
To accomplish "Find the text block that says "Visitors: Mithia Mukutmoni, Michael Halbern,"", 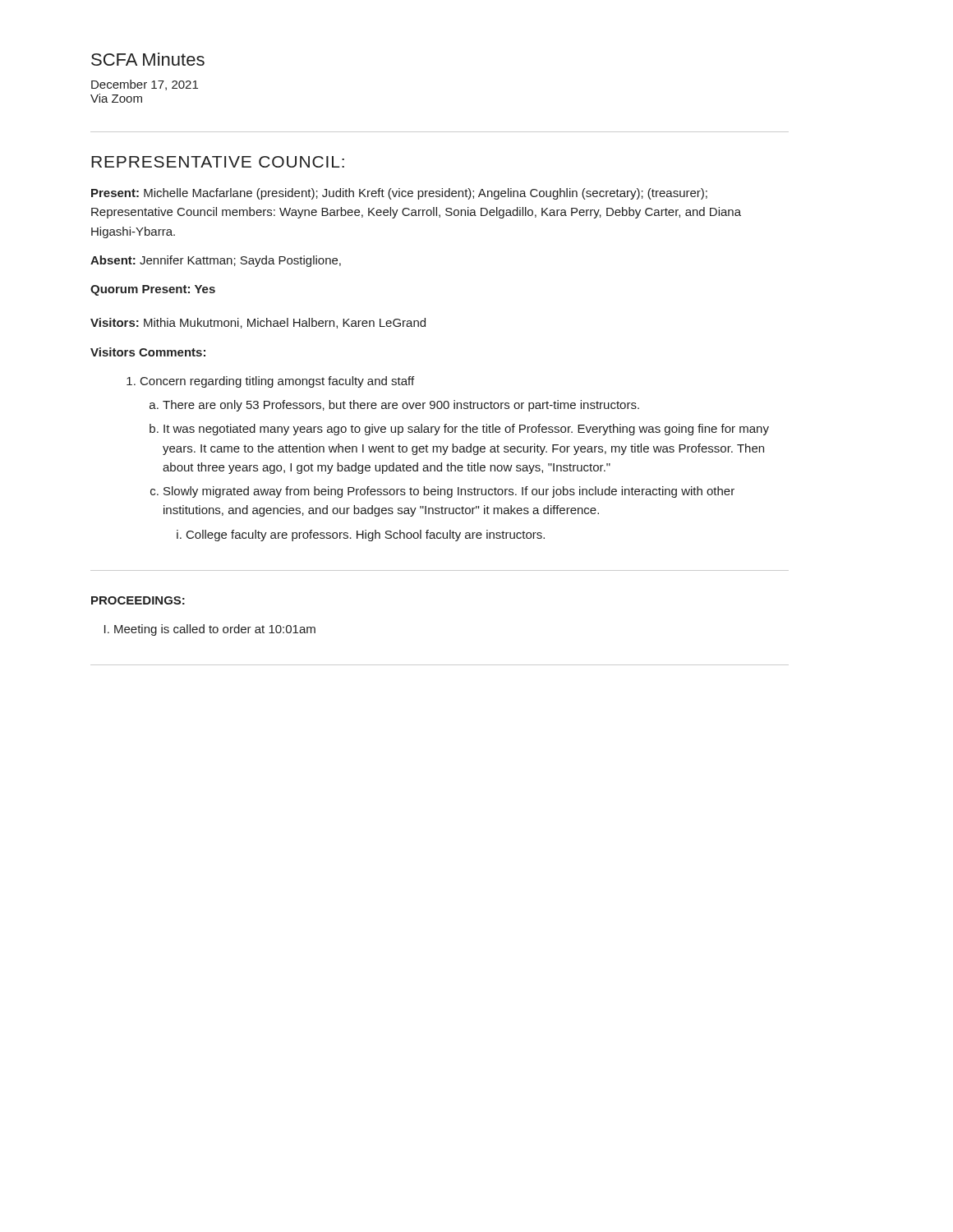I will [258, 323].
